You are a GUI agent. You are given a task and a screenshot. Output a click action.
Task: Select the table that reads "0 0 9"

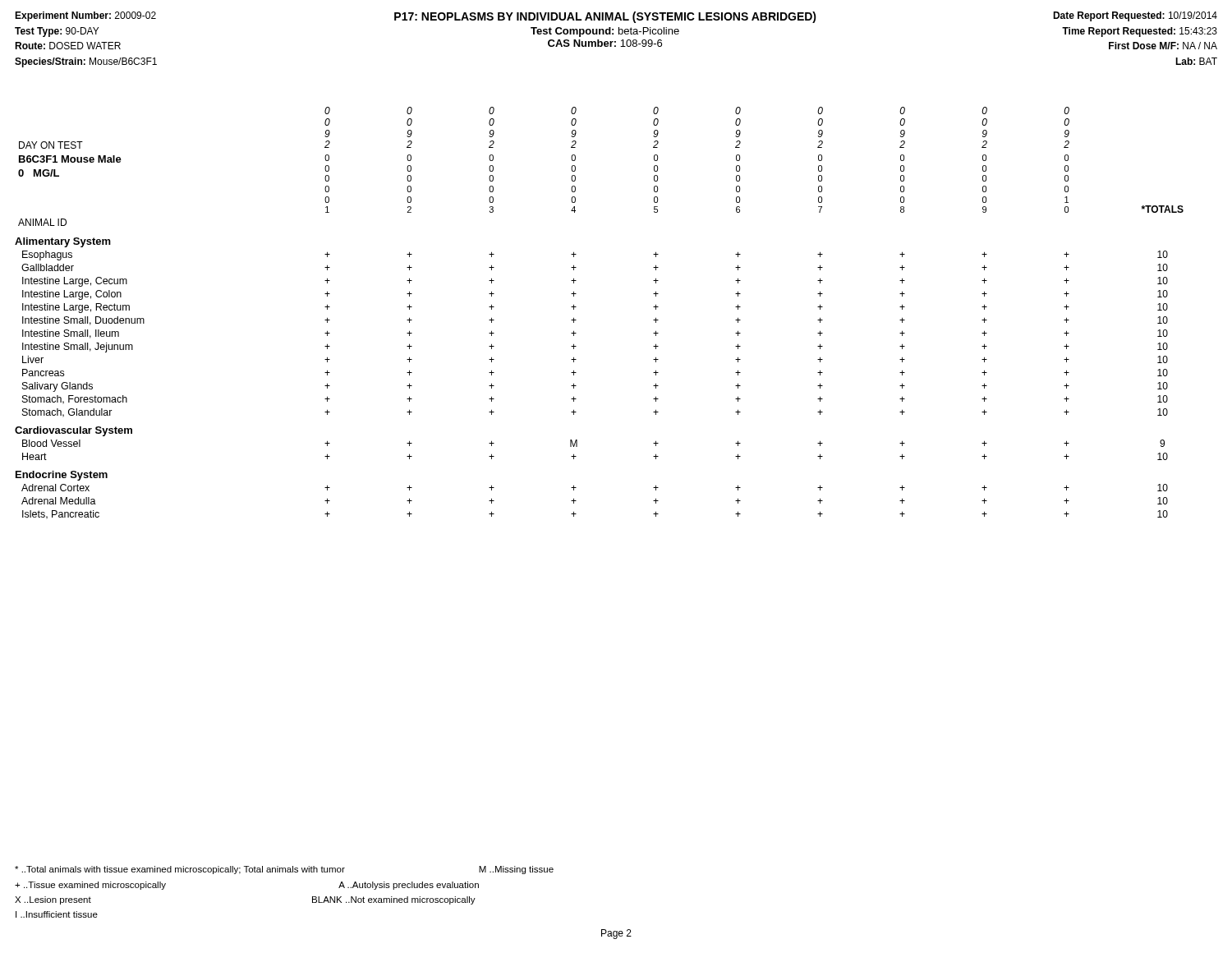click(616, 313)
